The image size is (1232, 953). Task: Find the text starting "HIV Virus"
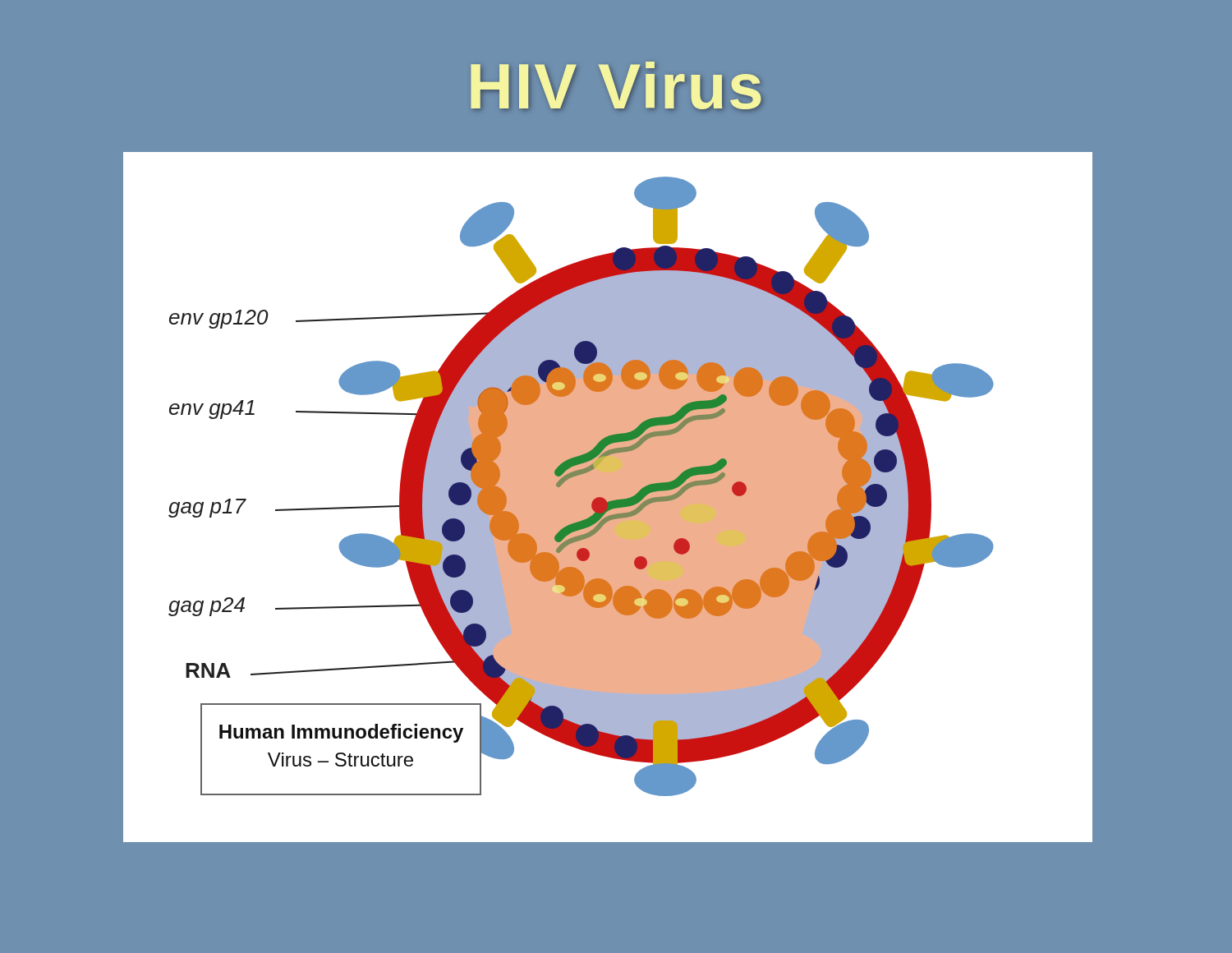coord(616,86)
